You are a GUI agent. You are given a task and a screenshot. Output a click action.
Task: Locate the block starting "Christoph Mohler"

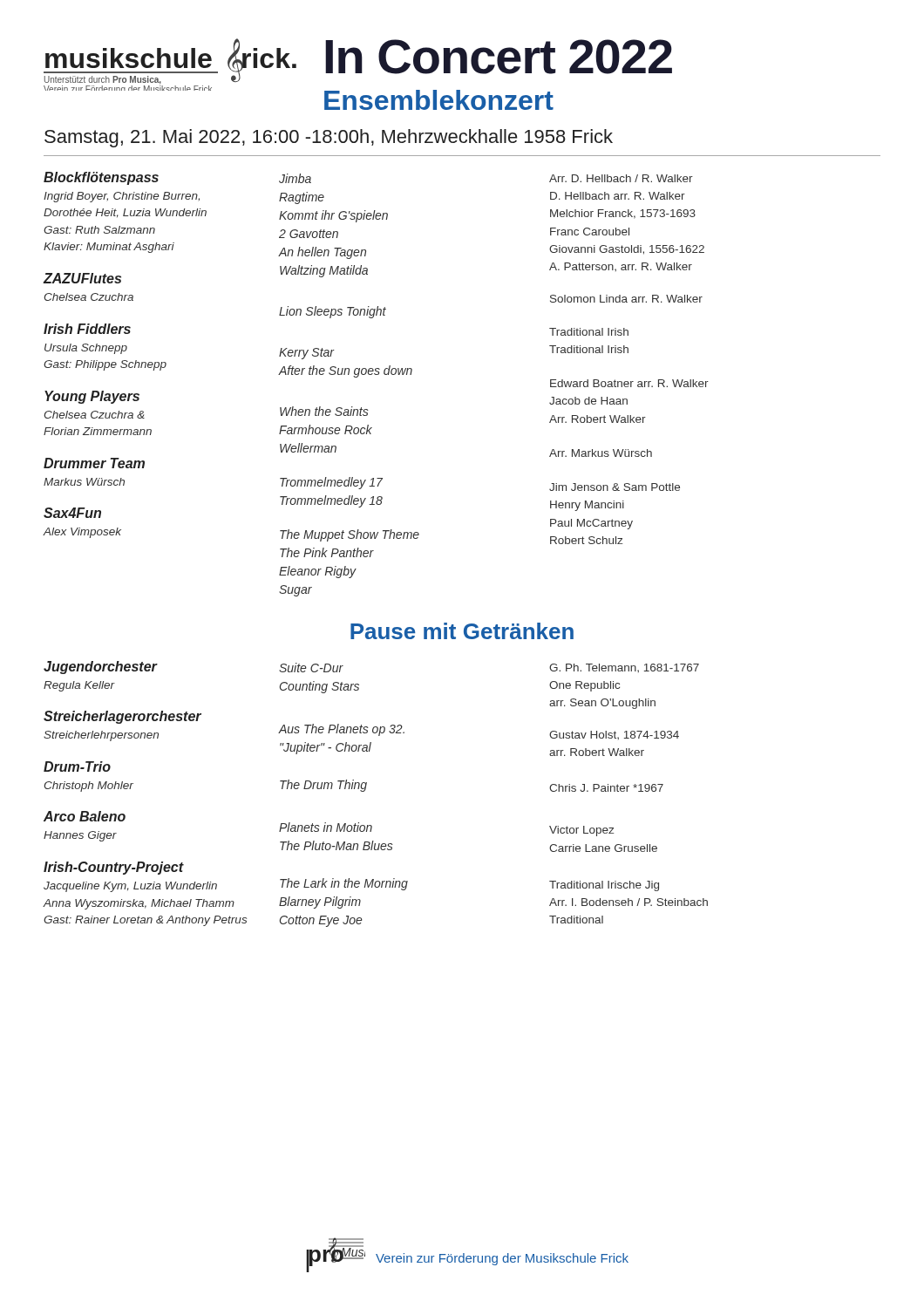point(88,785)
